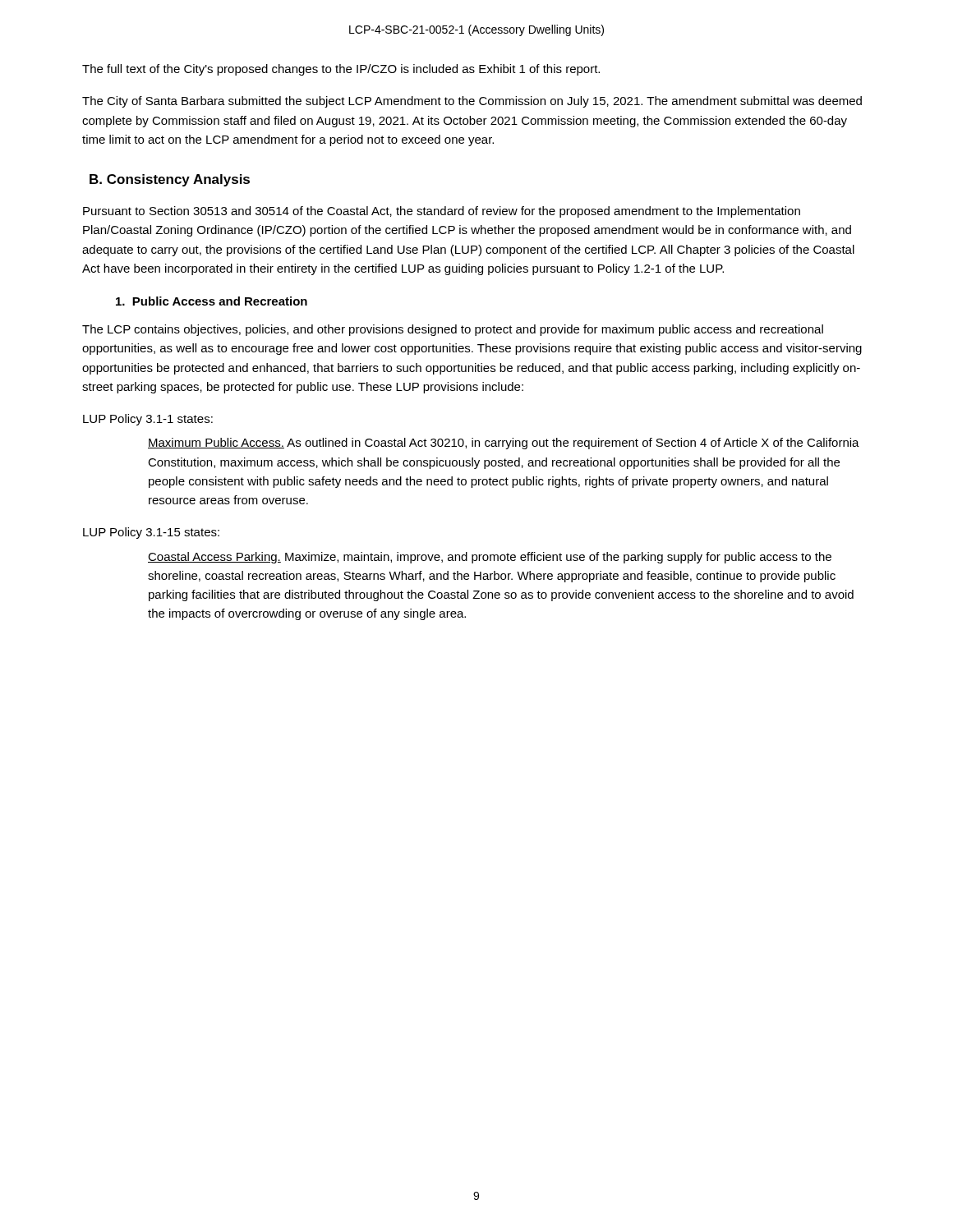The height and width of the screenshot is (1232, 953).
Task: Locate the text block starting "LUP Policy 3.1-1 states:"
Action: 148,418
